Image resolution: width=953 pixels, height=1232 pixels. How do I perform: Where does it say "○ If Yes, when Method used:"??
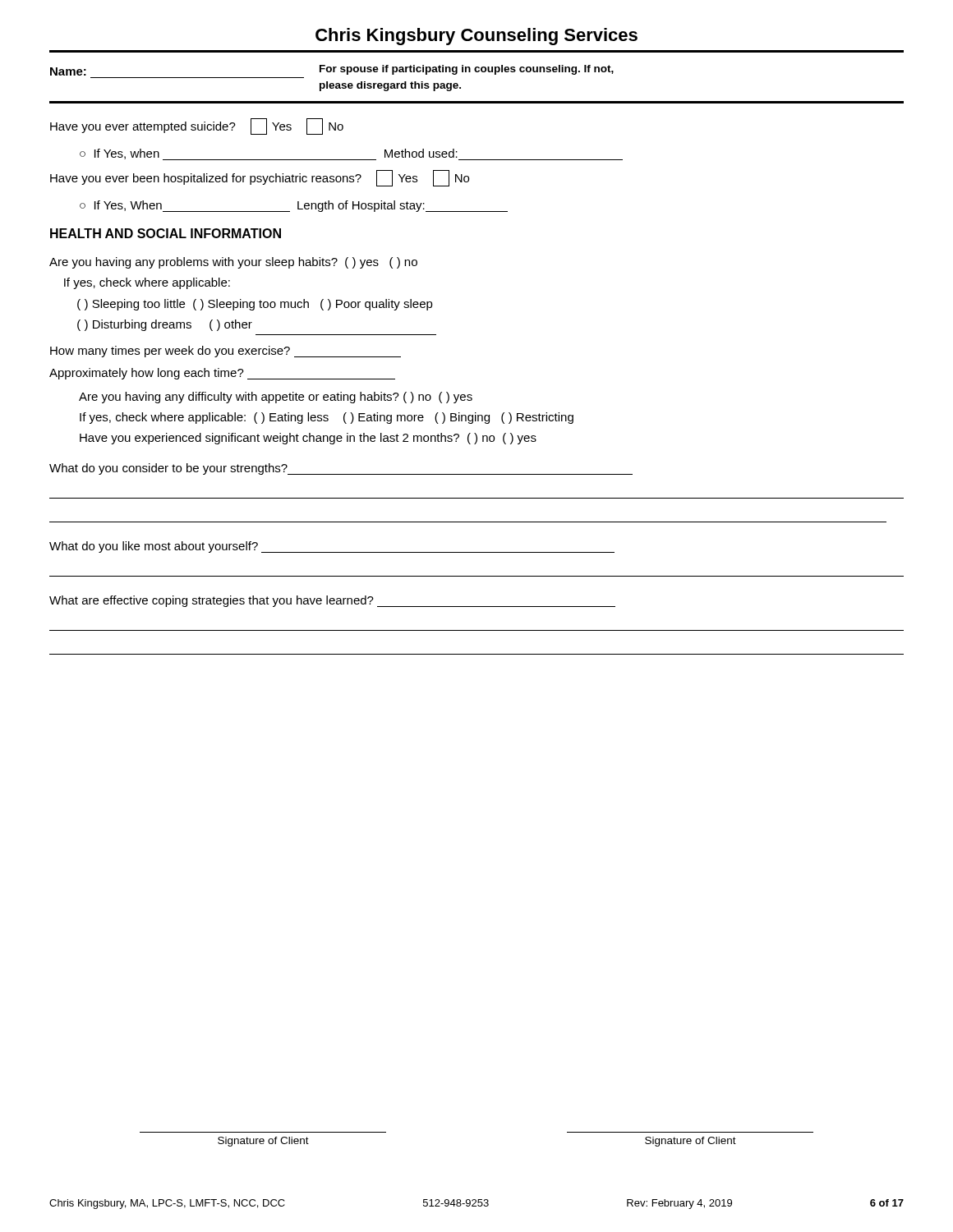pos(351,152)
